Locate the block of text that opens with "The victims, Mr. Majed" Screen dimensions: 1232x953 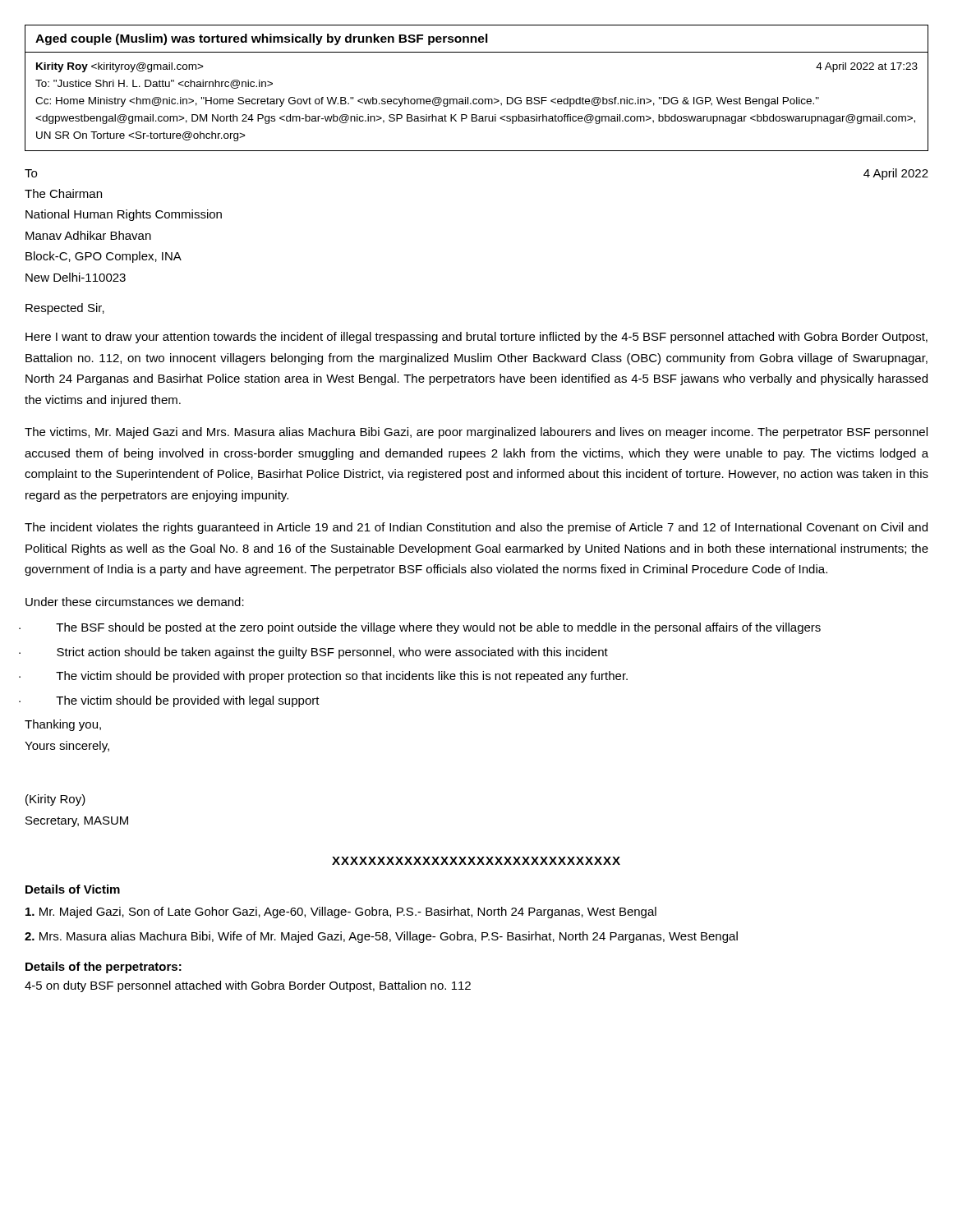(x=476, y=463)
